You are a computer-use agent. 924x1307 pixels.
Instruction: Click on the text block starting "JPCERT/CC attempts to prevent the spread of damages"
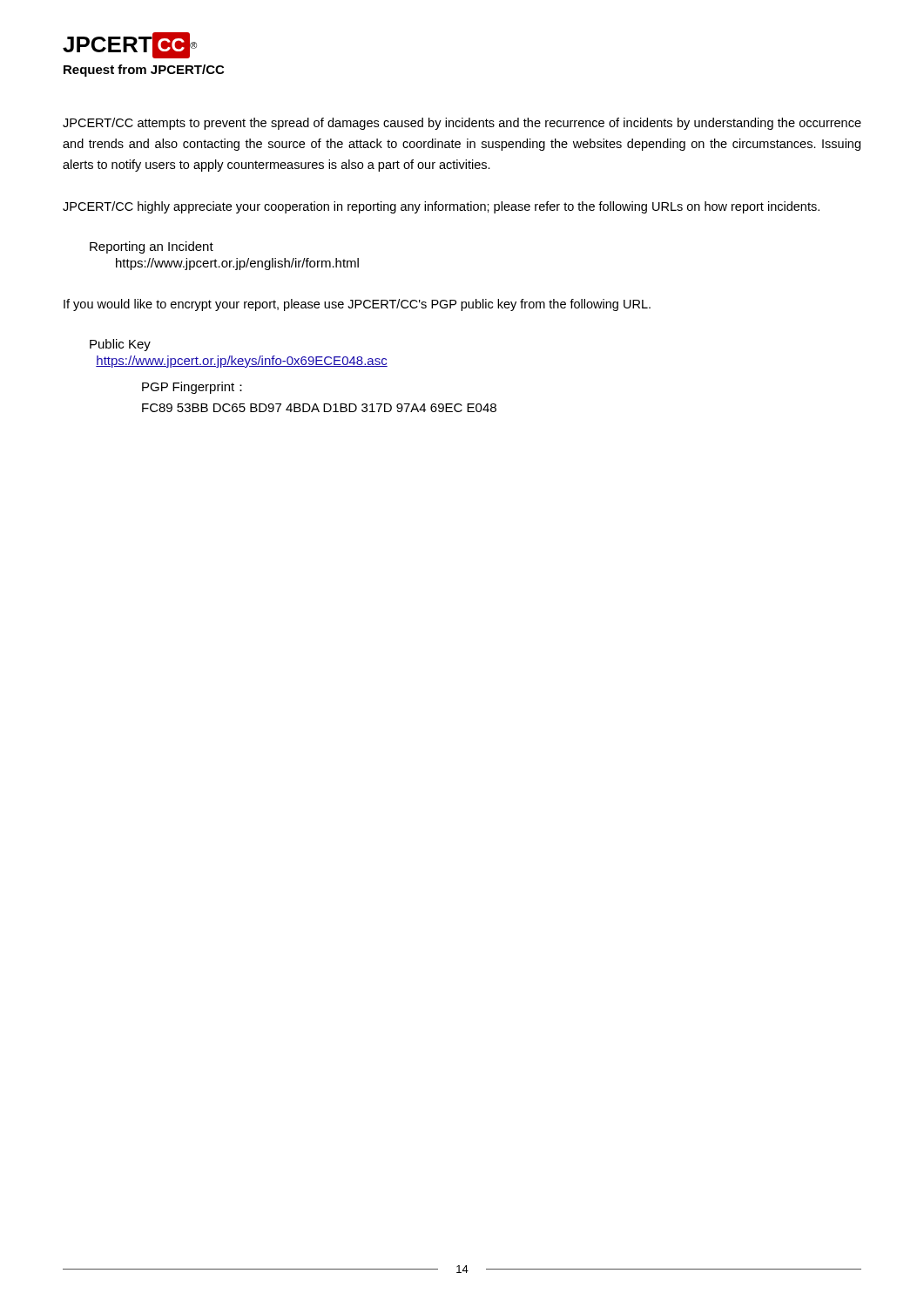pyautogui.click(x=462, y=144)
